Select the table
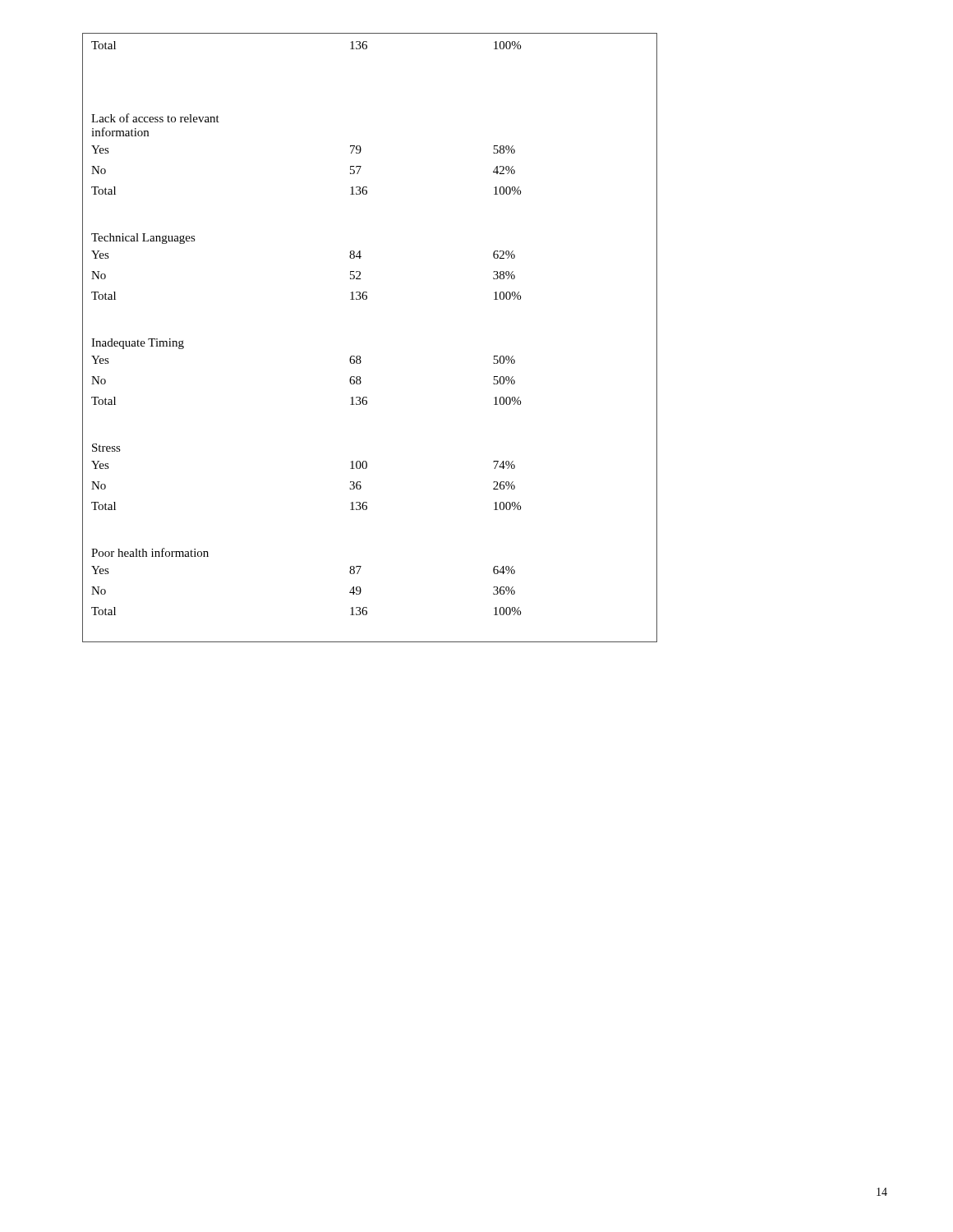This screenshot has height=1232, width=953. [370, 338]
